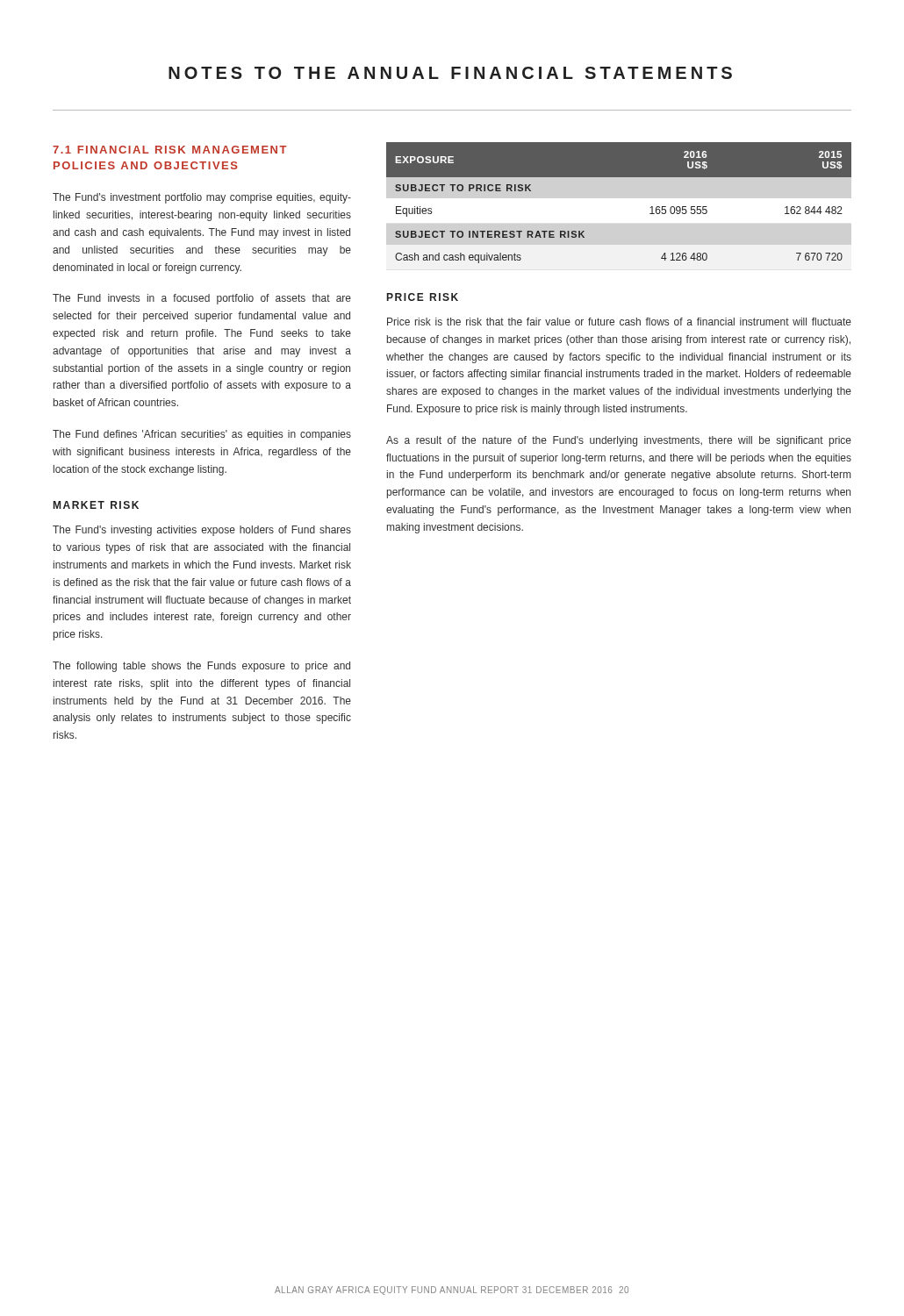904x1316 pixels.
Task: Locate the section header that opens with "7.1 FINANCIAL RISK MANAGEMENTPOLICIES AND"
Action: [x=170, y=158]
